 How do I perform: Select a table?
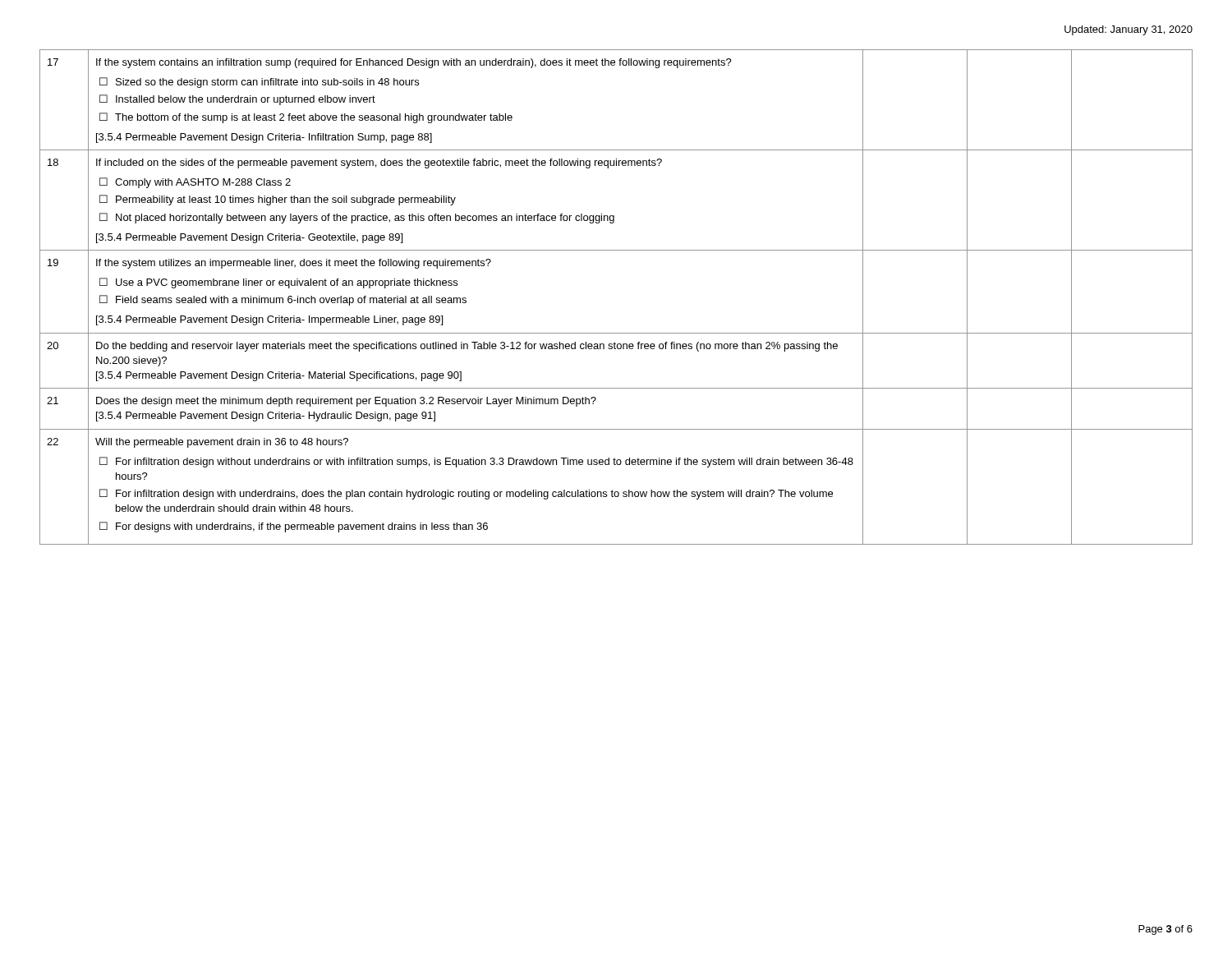pos(616,481)
